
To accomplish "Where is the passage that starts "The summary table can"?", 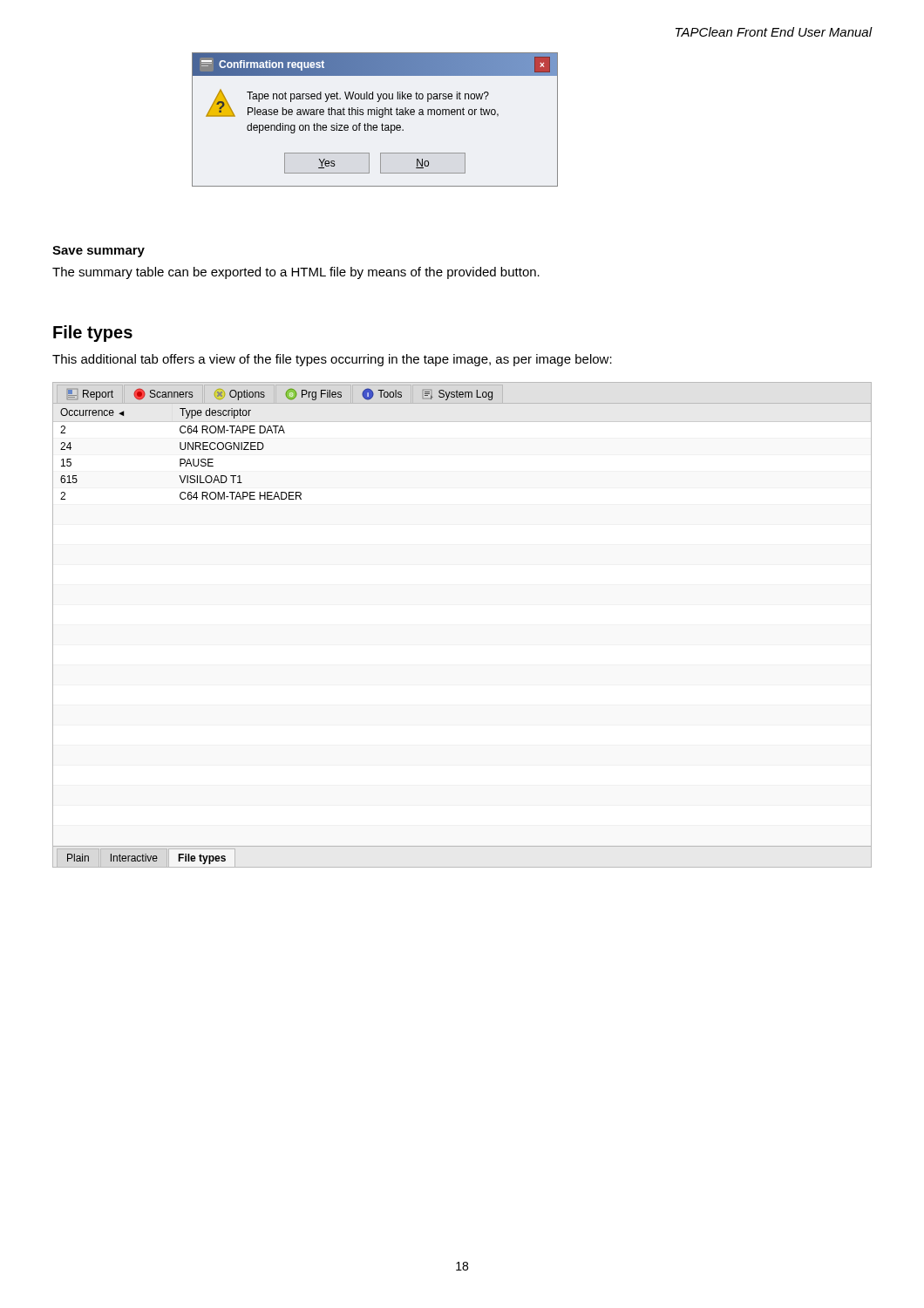I will 296,272.
